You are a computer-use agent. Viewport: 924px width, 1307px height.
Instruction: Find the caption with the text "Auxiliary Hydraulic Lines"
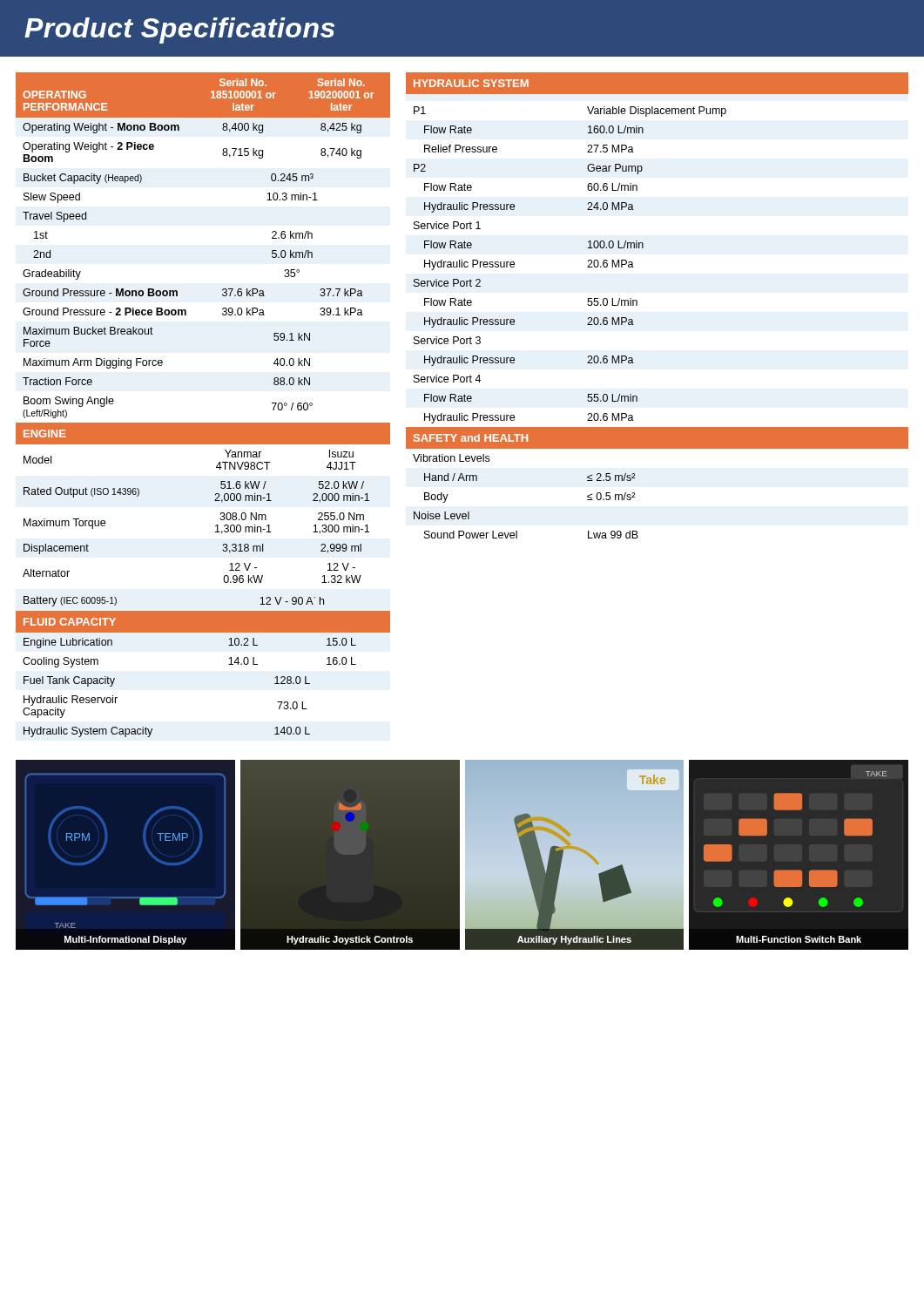point(574,939)
